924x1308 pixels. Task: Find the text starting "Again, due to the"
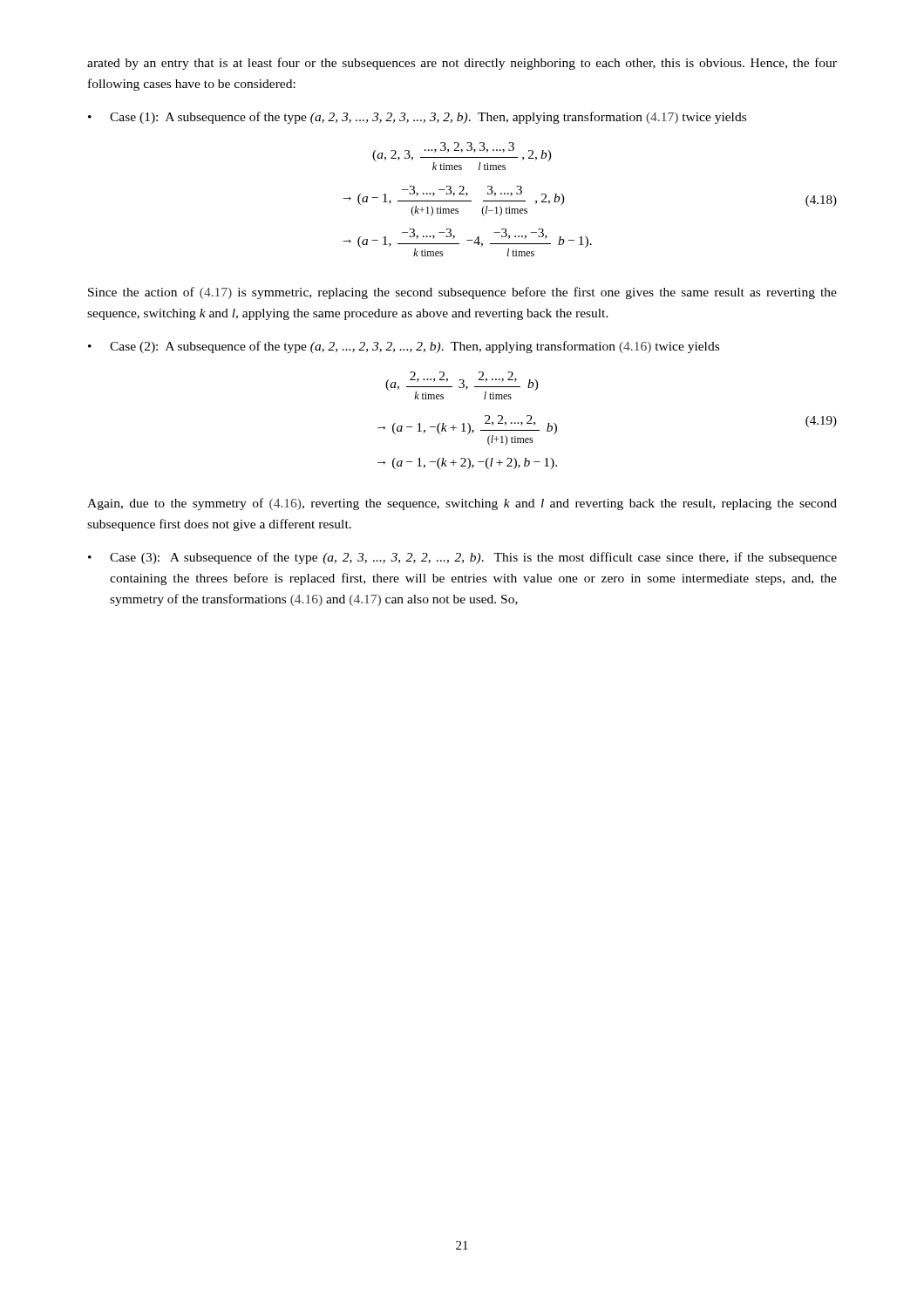462,514
